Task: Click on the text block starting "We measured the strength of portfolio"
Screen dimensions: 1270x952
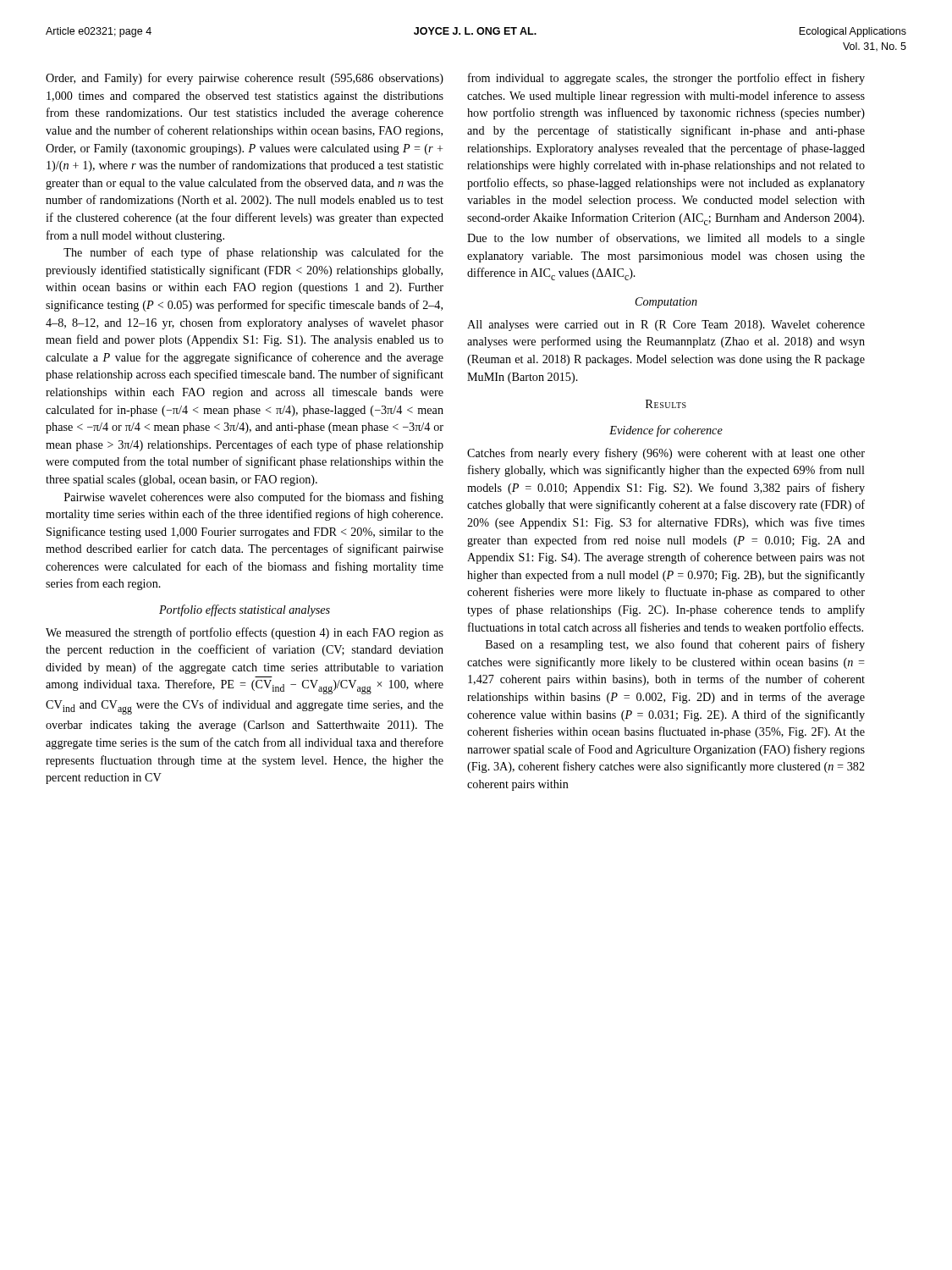Action: (245, 705)
